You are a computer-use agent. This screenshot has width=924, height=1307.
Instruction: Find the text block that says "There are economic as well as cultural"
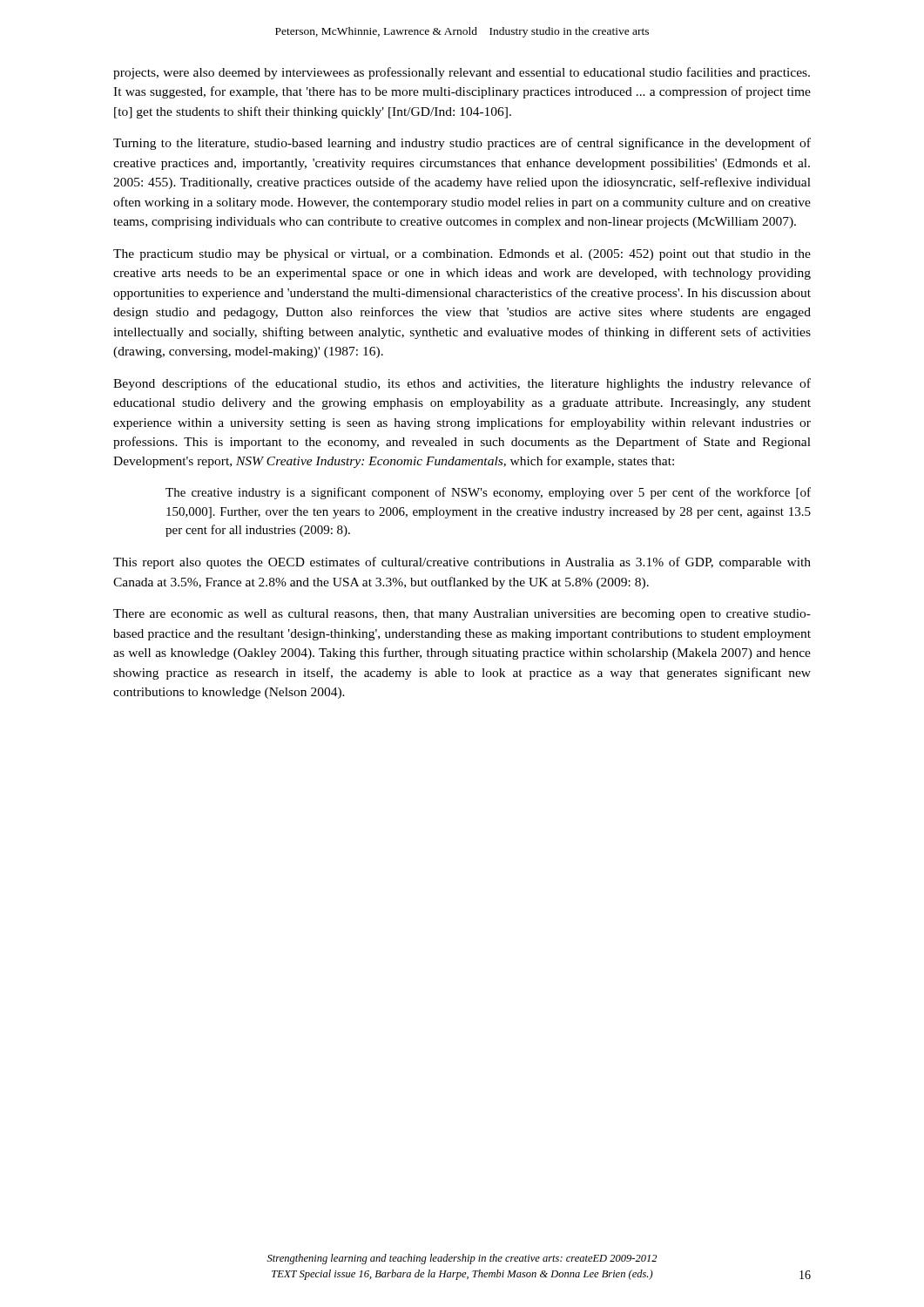point(462,653)
